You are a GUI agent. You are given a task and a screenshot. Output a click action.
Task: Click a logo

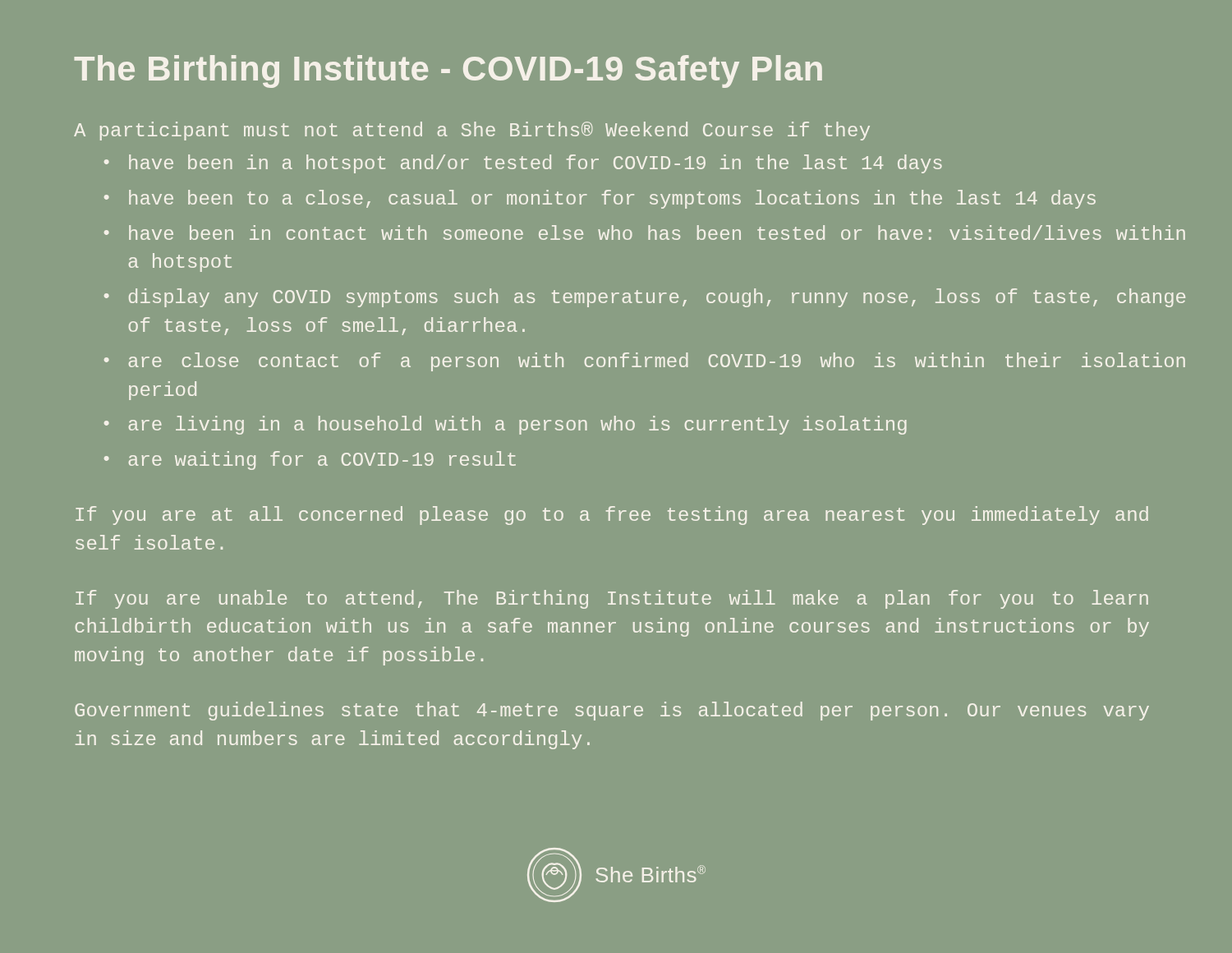click(x=616, y=875)
